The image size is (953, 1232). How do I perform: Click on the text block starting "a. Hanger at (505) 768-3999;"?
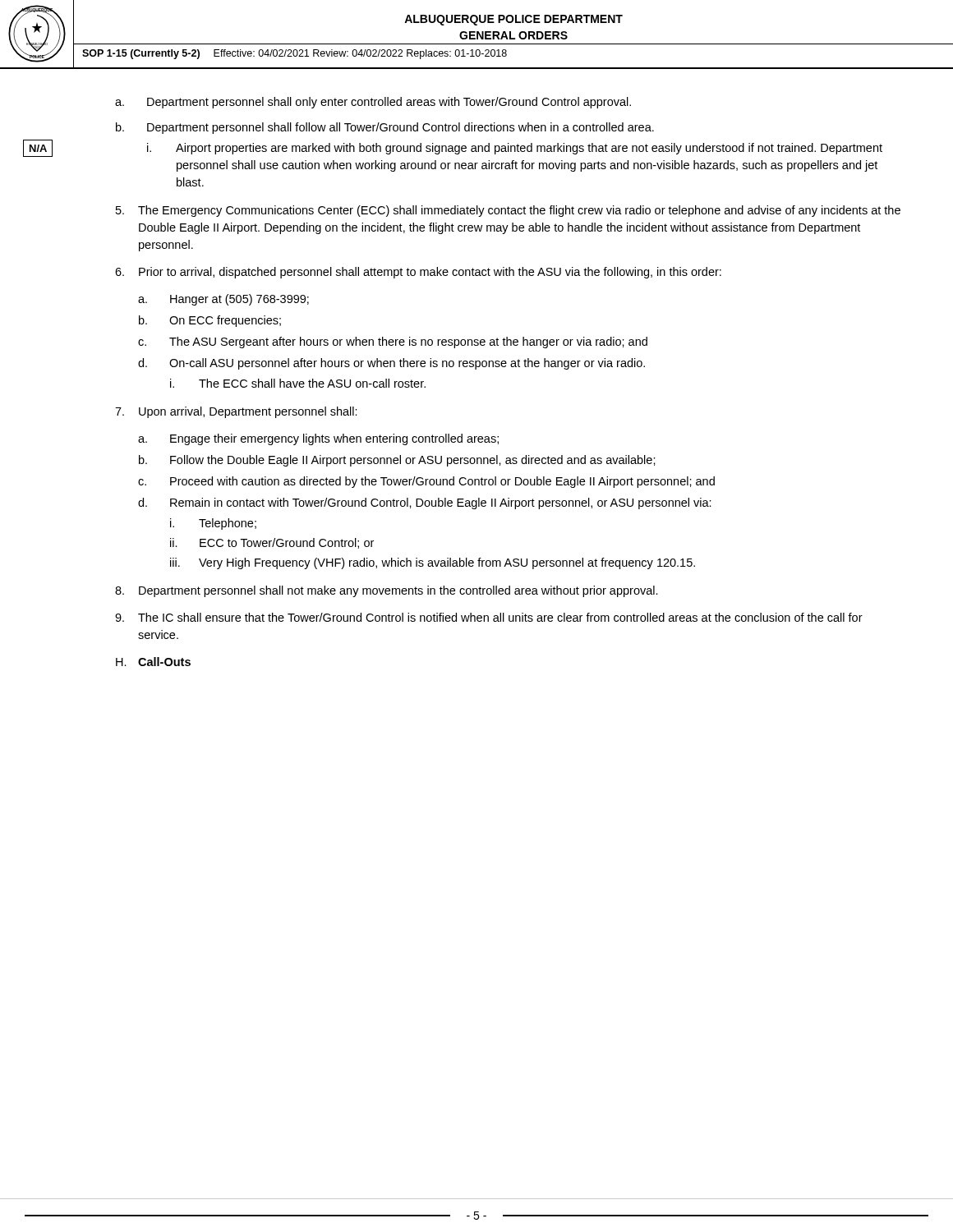pyautogui.click(x=223, y=300)
